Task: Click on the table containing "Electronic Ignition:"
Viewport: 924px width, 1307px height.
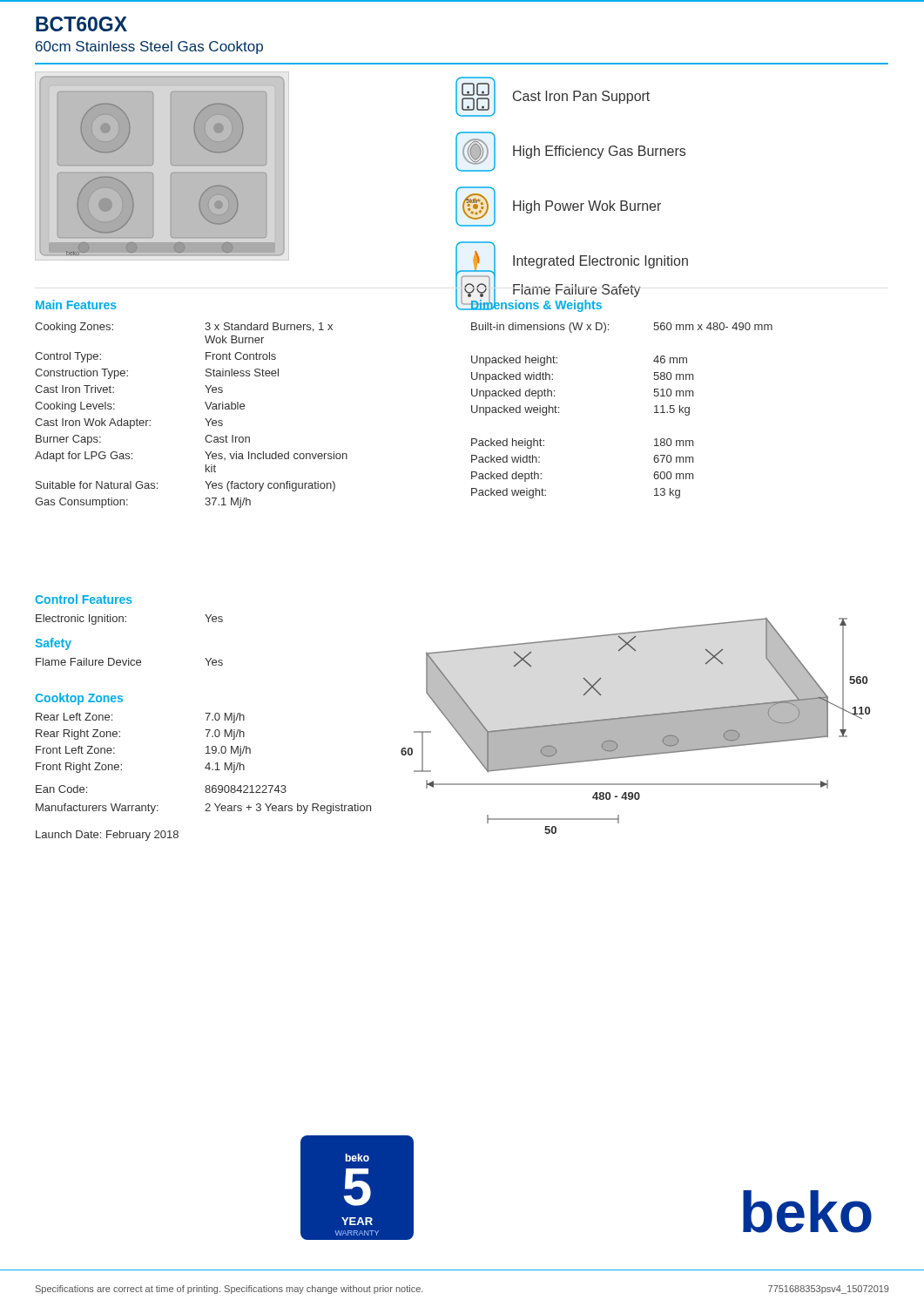Action: (x=187, y=618)
